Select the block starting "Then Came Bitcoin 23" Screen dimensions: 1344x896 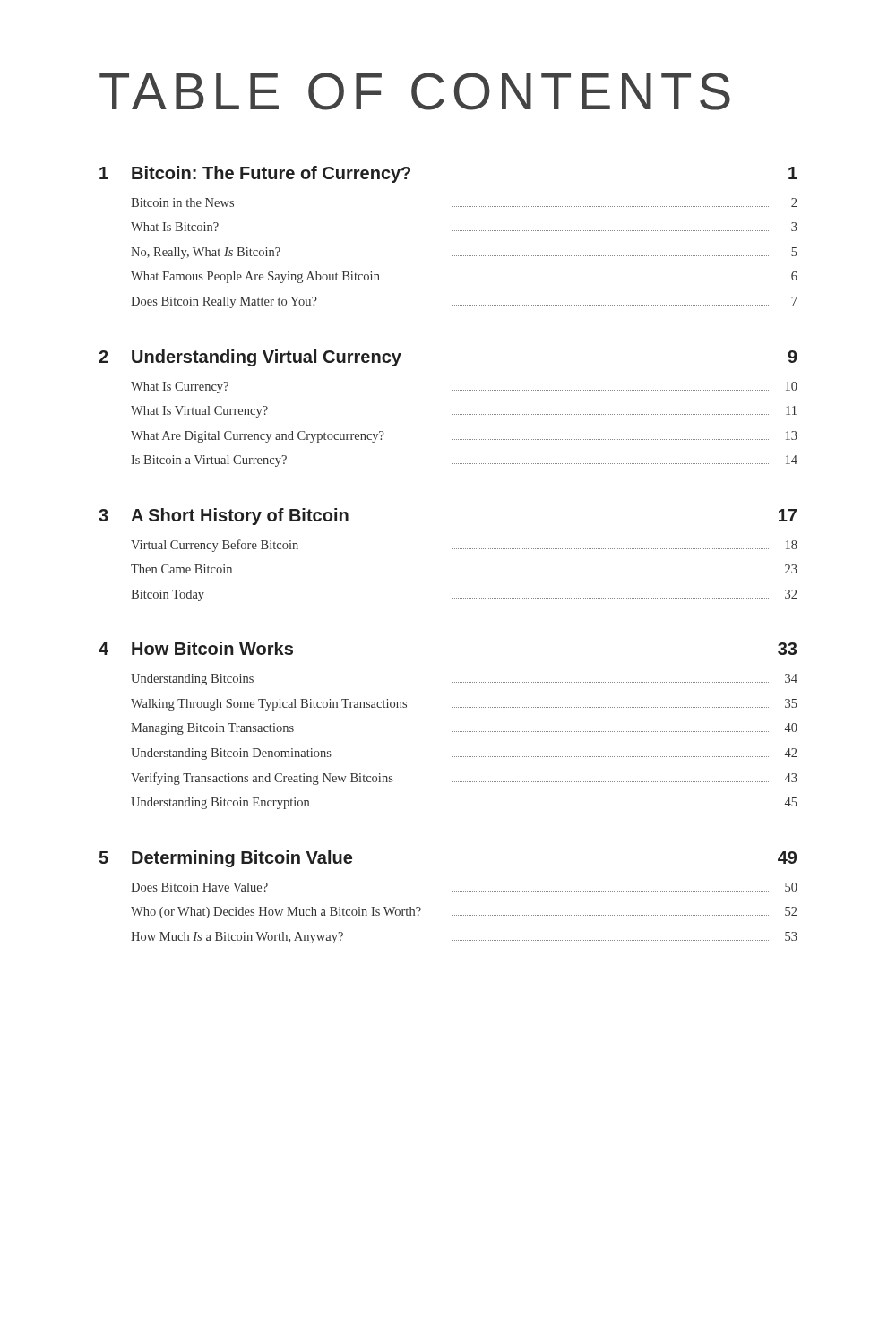click(x=464, y=570)
